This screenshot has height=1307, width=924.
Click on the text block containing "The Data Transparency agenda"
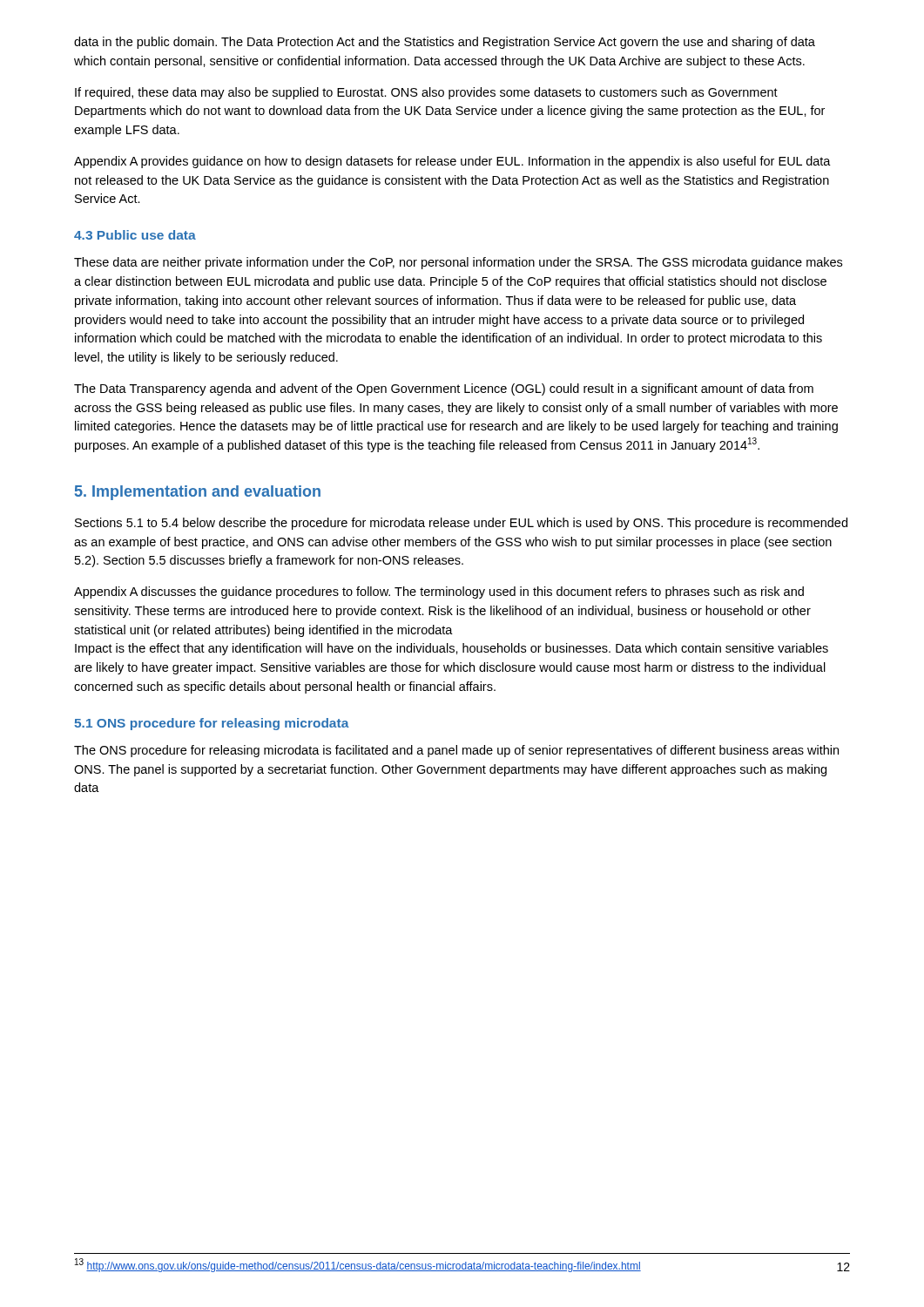point(462,418)
